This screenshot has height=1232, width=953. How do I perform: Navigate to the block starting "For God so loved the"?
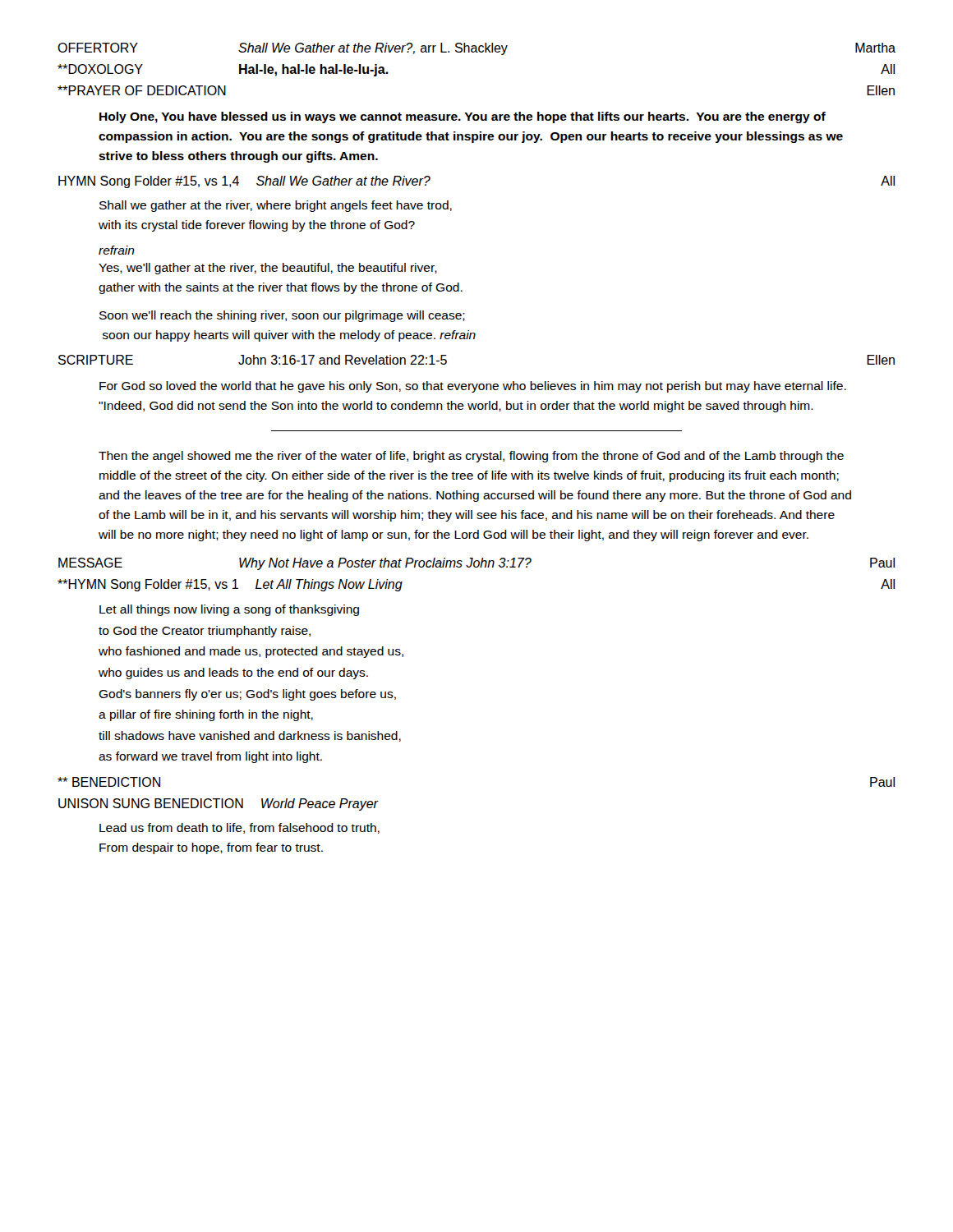pyautogui.click(x=473, y=396)
